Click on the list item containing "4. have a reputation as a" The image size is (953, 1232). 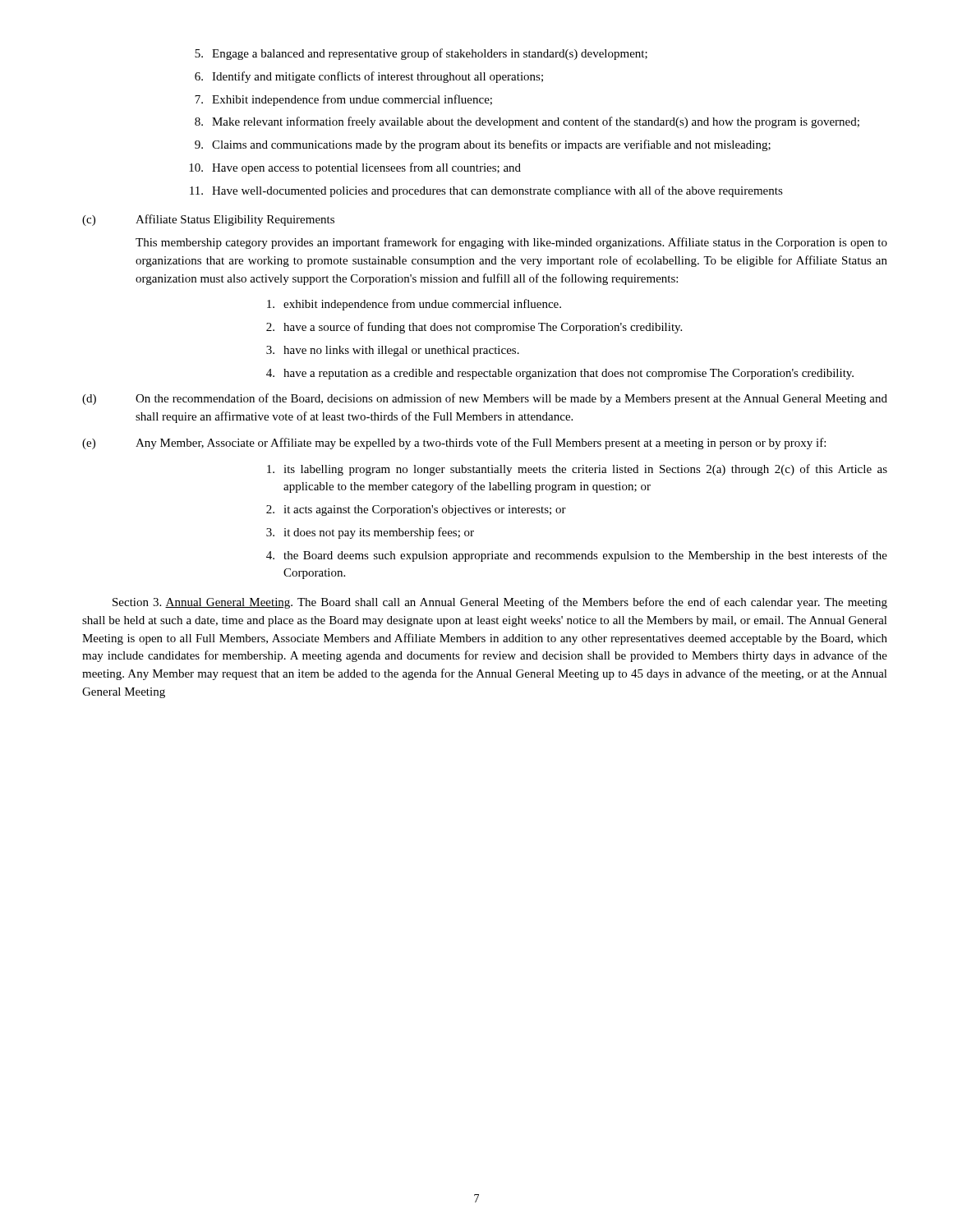(569, 373)
